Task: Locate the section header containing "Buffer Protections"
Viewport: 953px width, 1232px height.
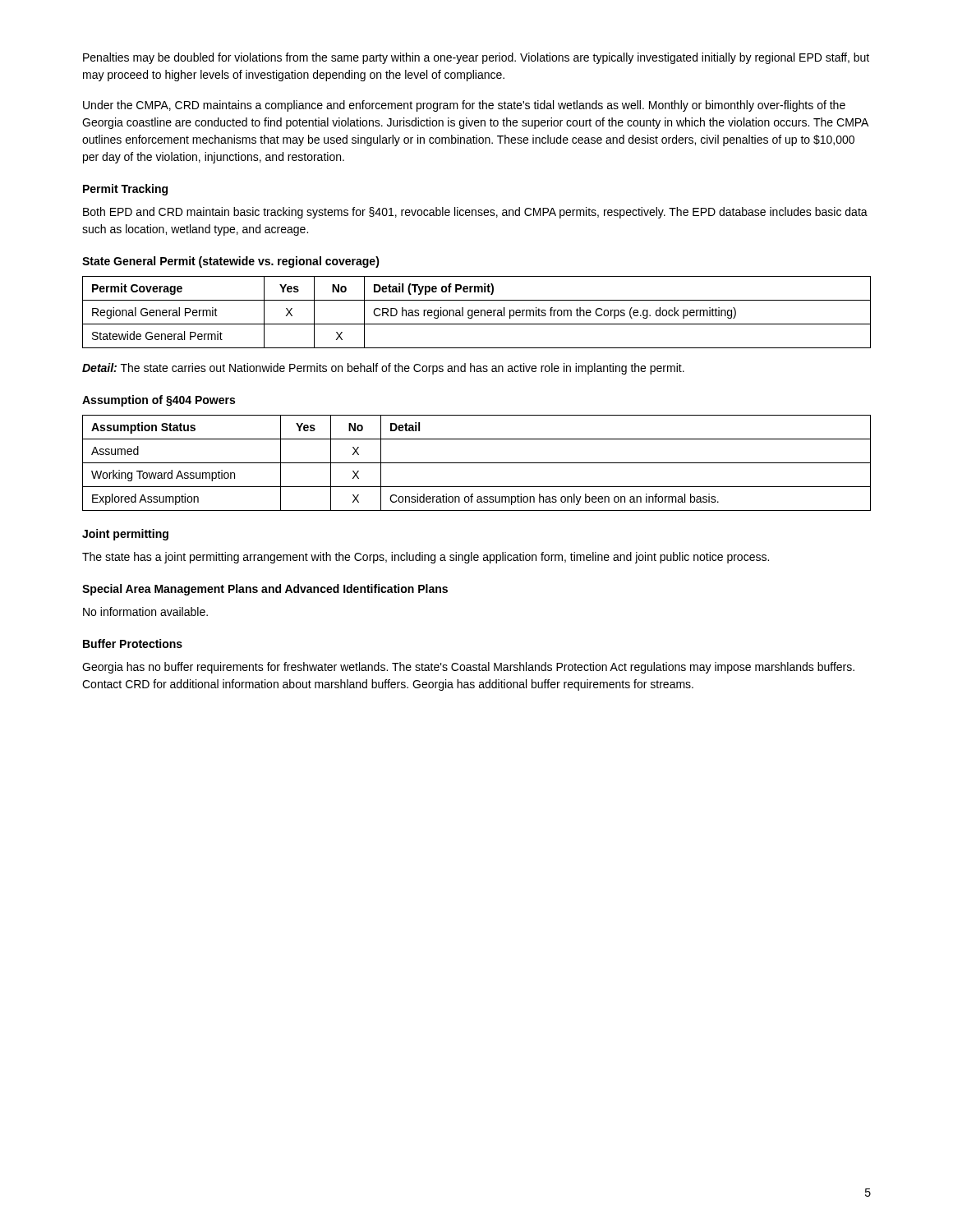Action: tap(132, 644)
